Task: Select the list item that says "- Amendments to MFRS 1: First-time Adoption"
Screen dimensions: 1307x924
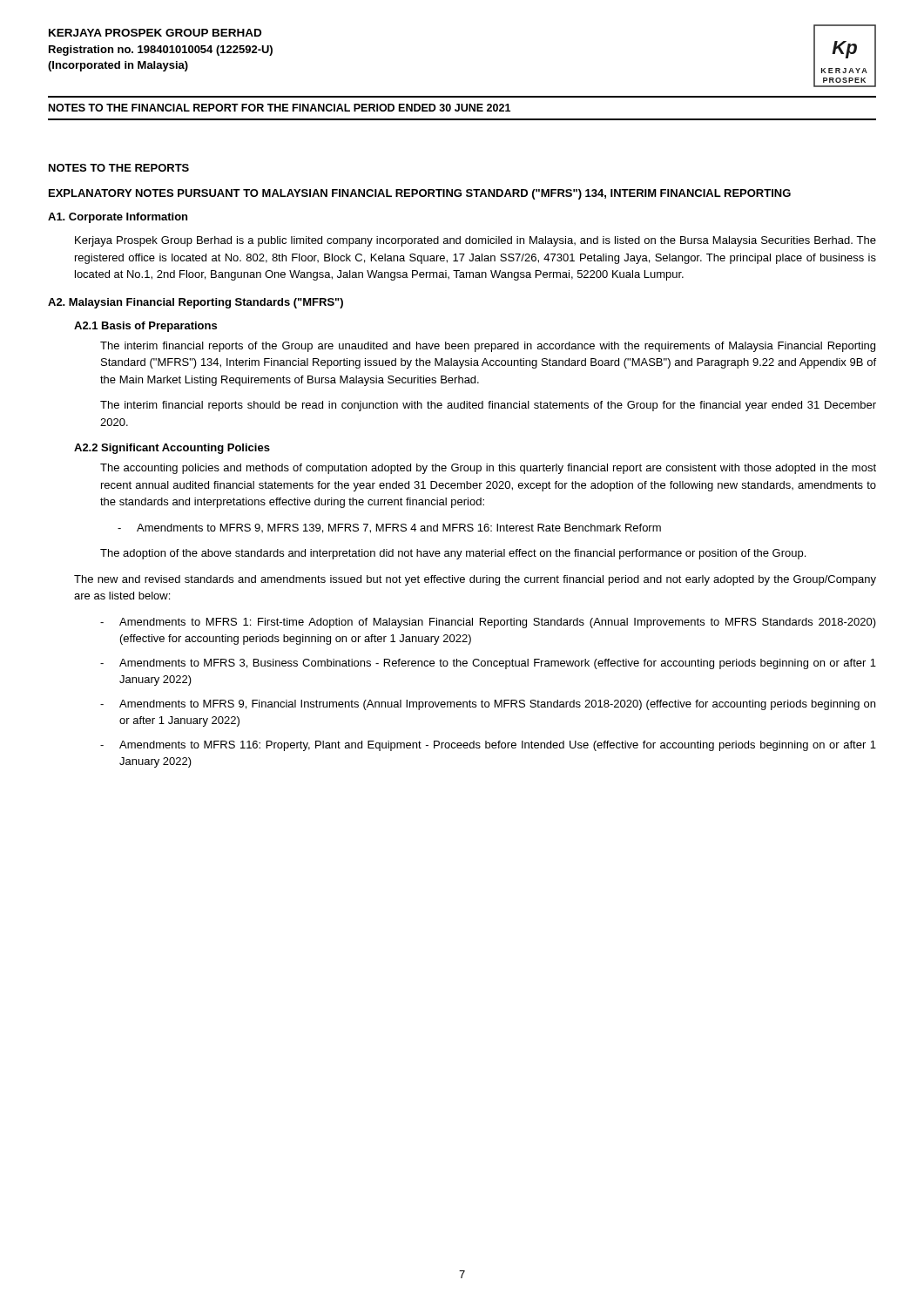Action: click(488, 630)
